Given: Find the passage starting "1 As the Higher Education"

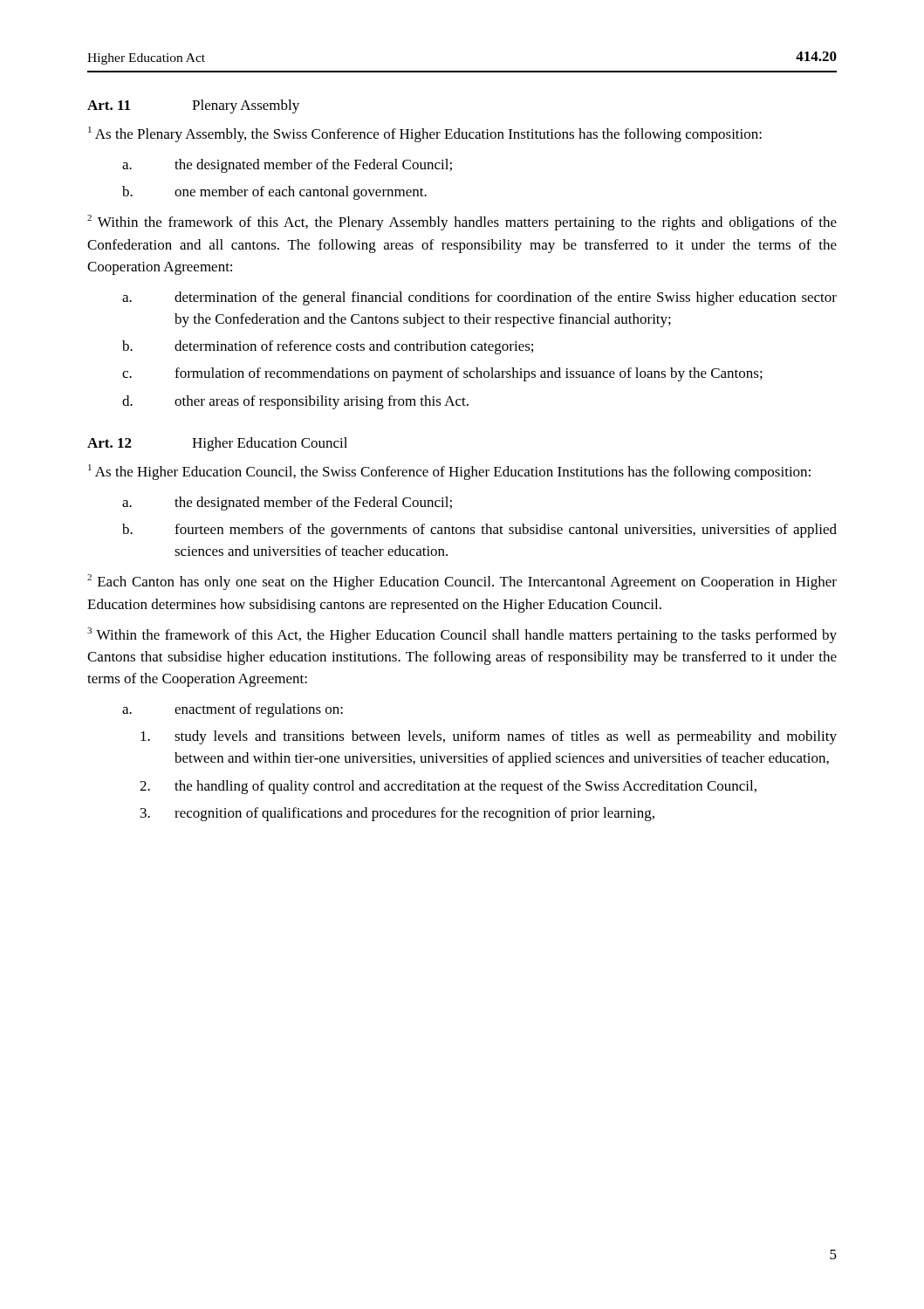Looking at the screenshot, I should 449,471.
